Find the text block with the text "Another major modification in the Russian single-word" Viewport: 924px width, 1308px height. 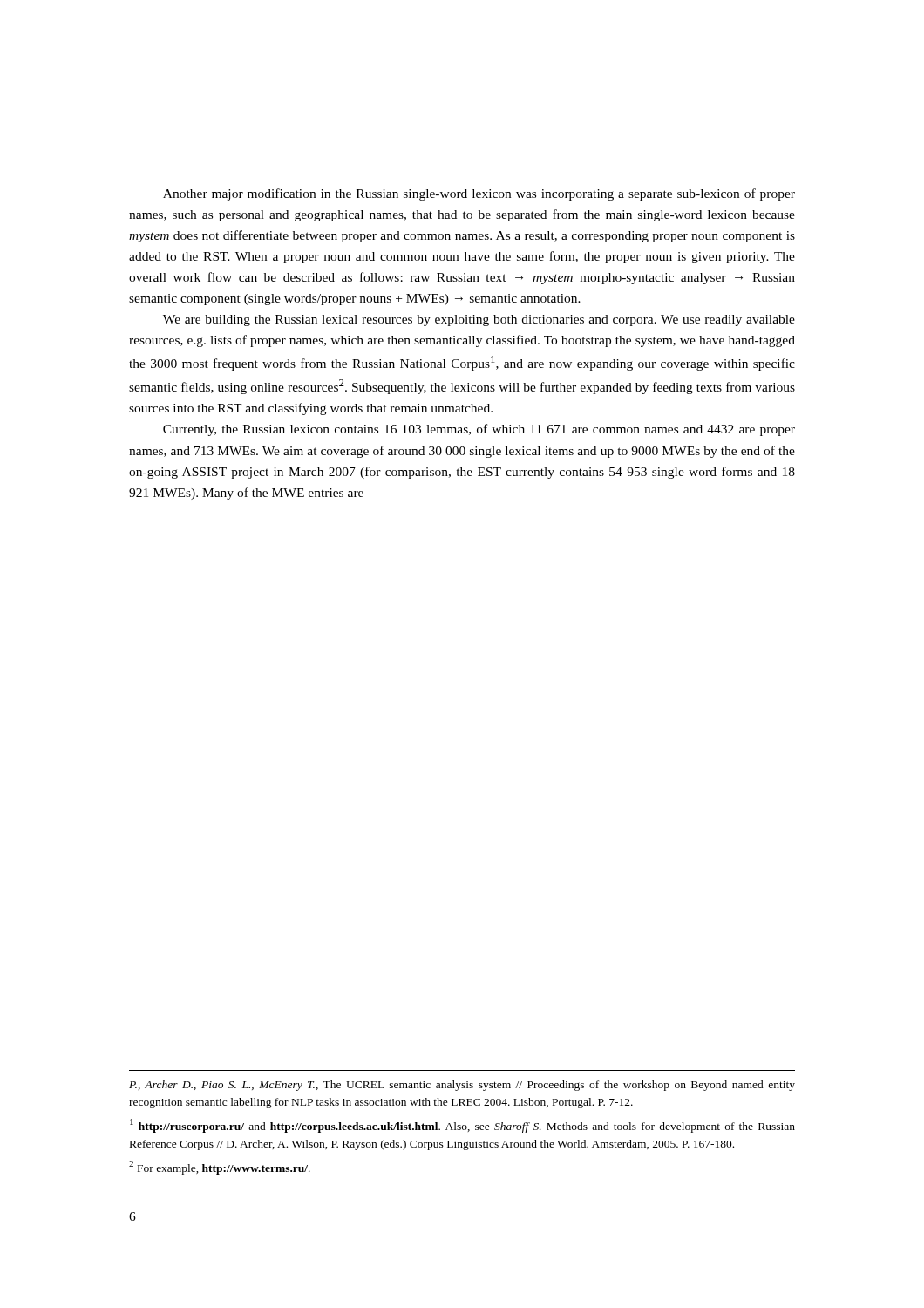tap(462, 246)
